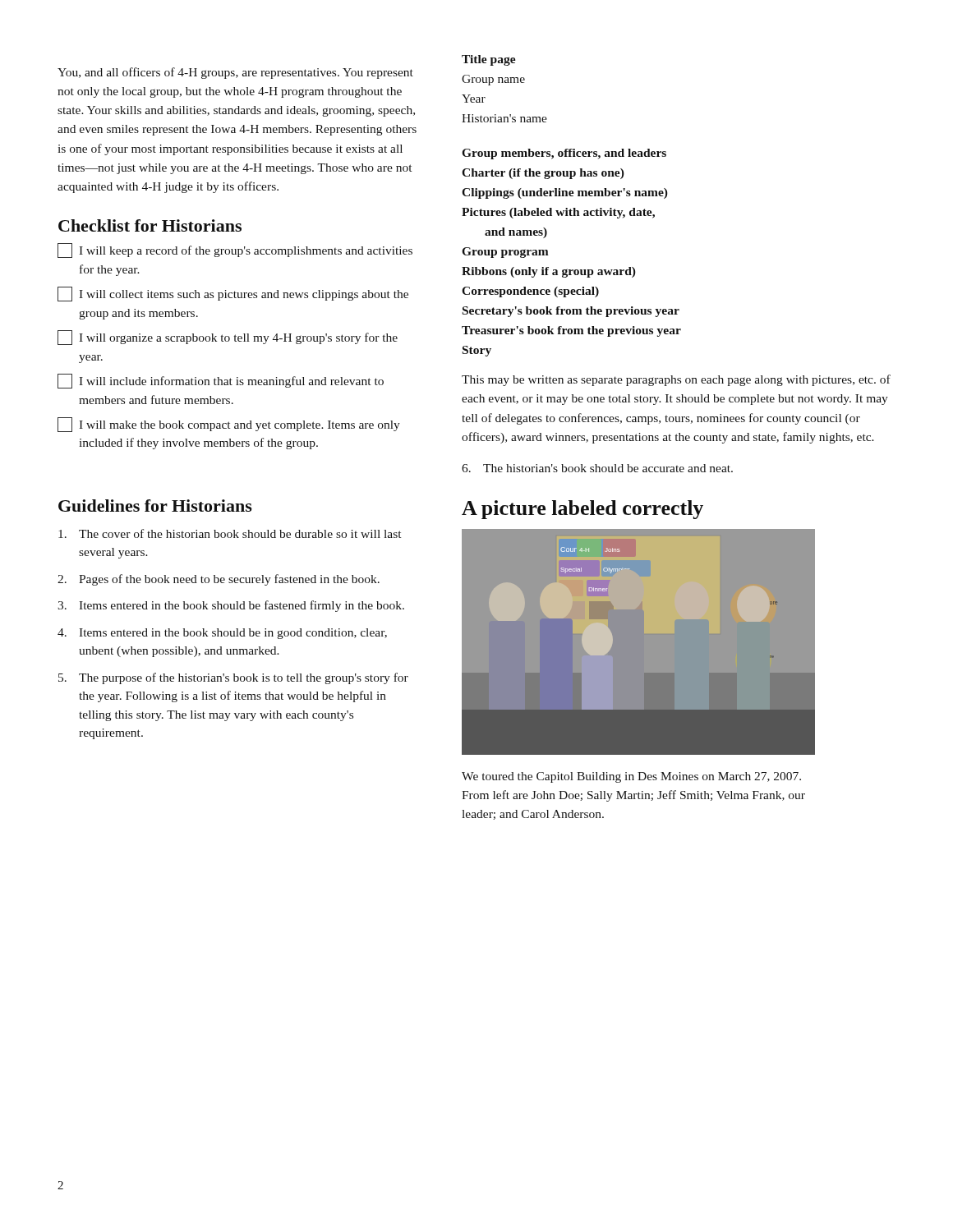Screen dimensions: 1232x953
Task: Select a caption
Action: click(x=633, y=795)
